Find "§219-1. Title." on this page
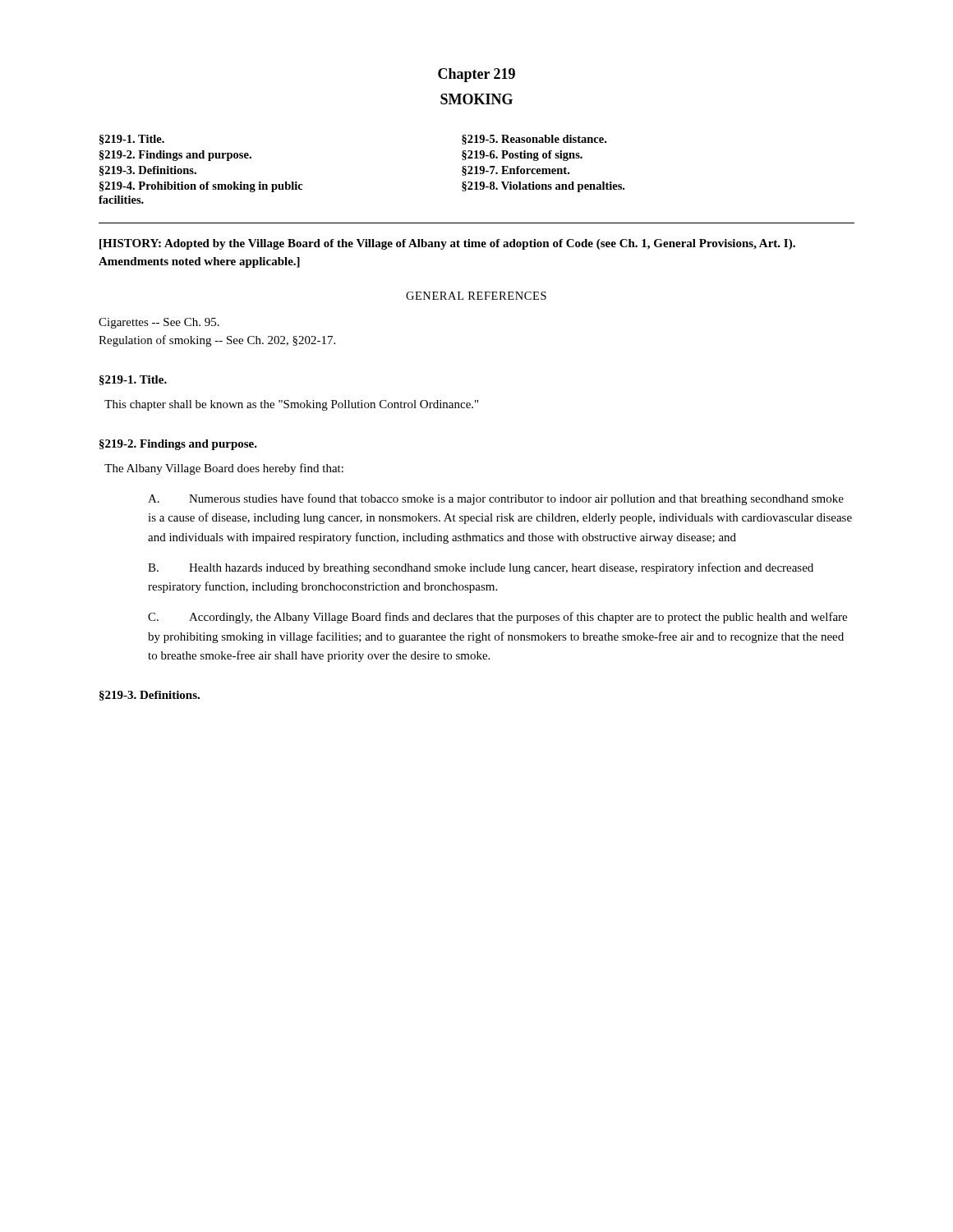Screen dimensions: 1232x953 [133, 379]
